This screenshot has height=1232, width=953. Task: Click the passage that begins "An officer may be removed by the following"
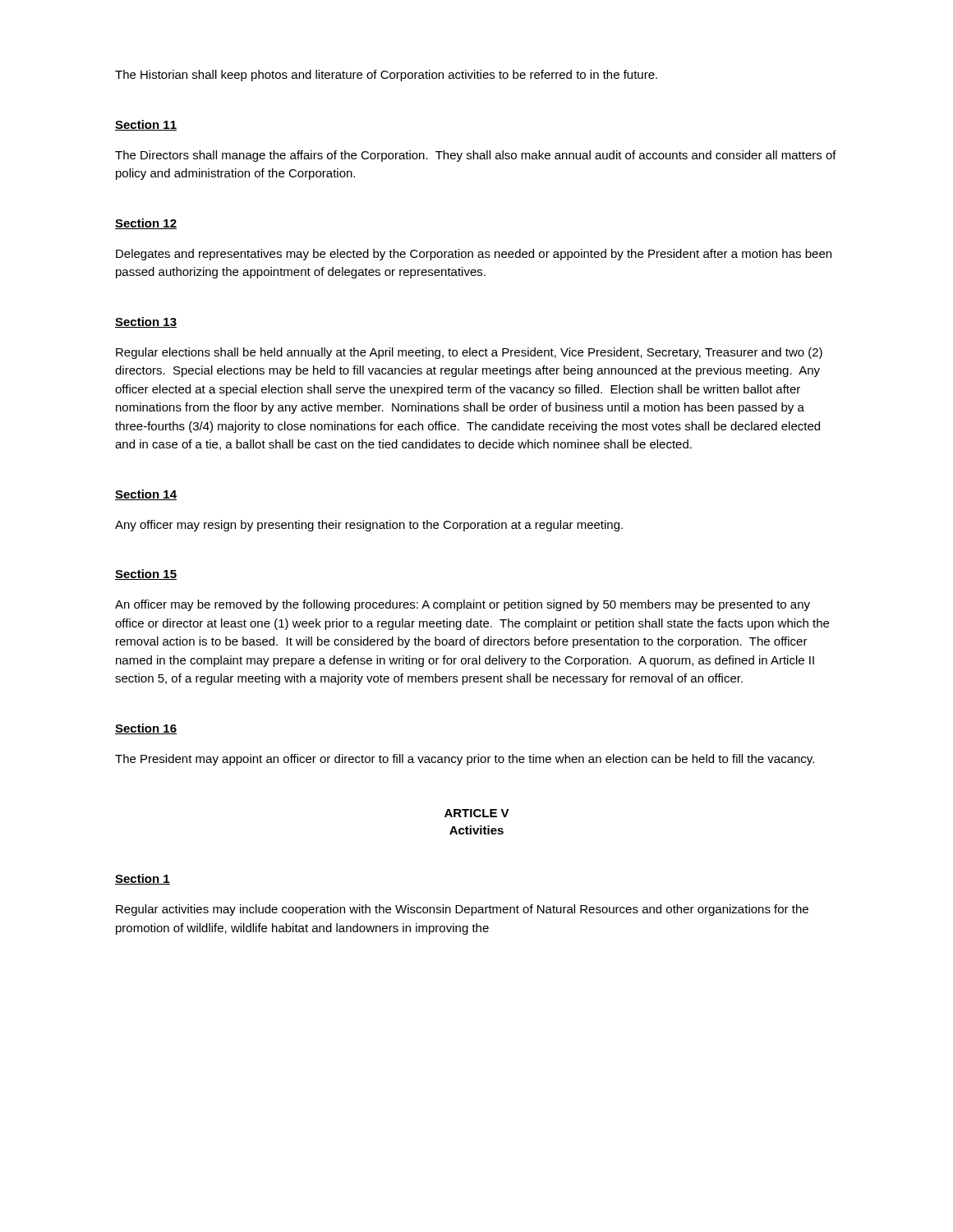click(472, 641)
